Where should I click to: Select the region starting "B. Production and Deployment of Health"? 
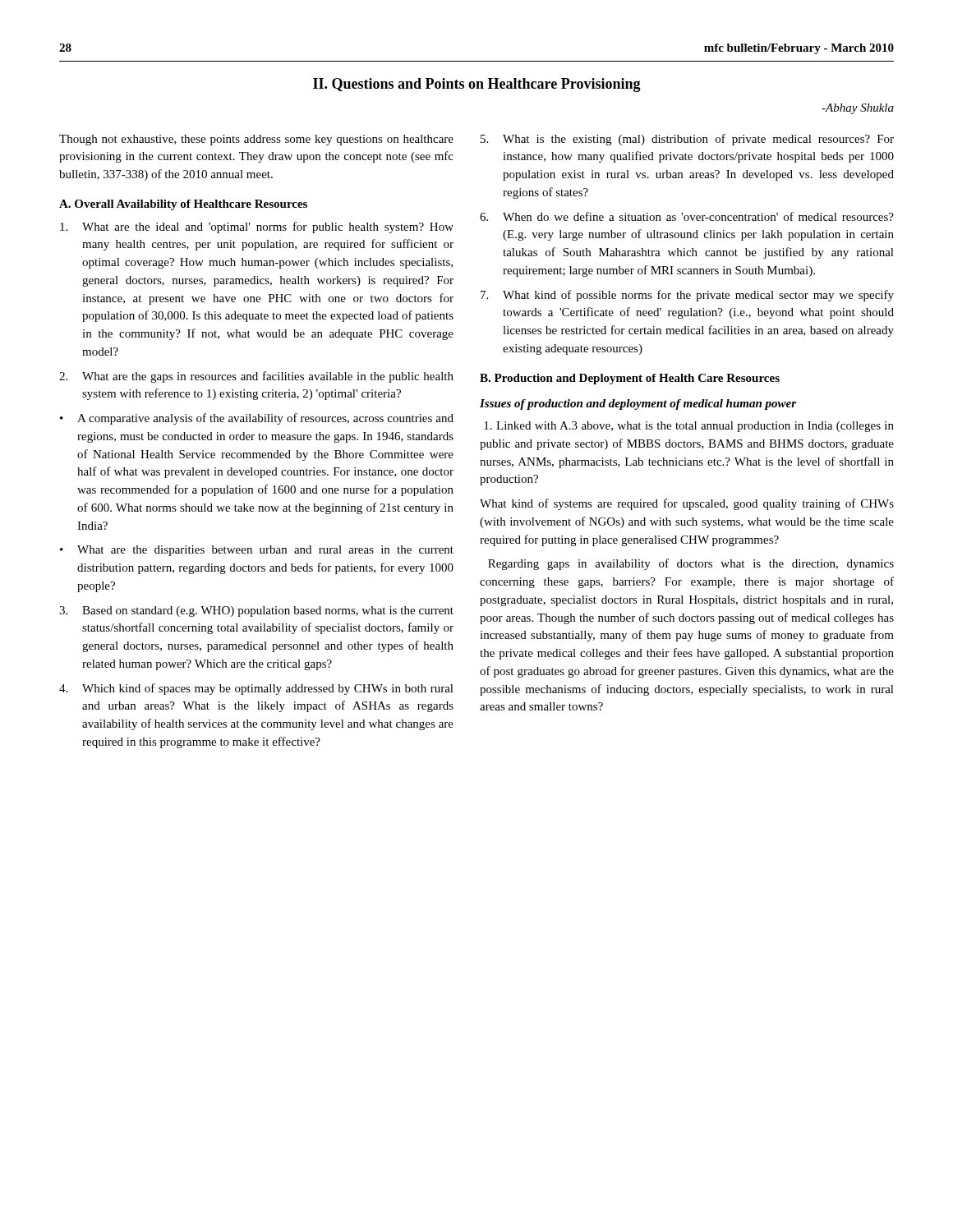pyautogui.click(x=630, y=377)
